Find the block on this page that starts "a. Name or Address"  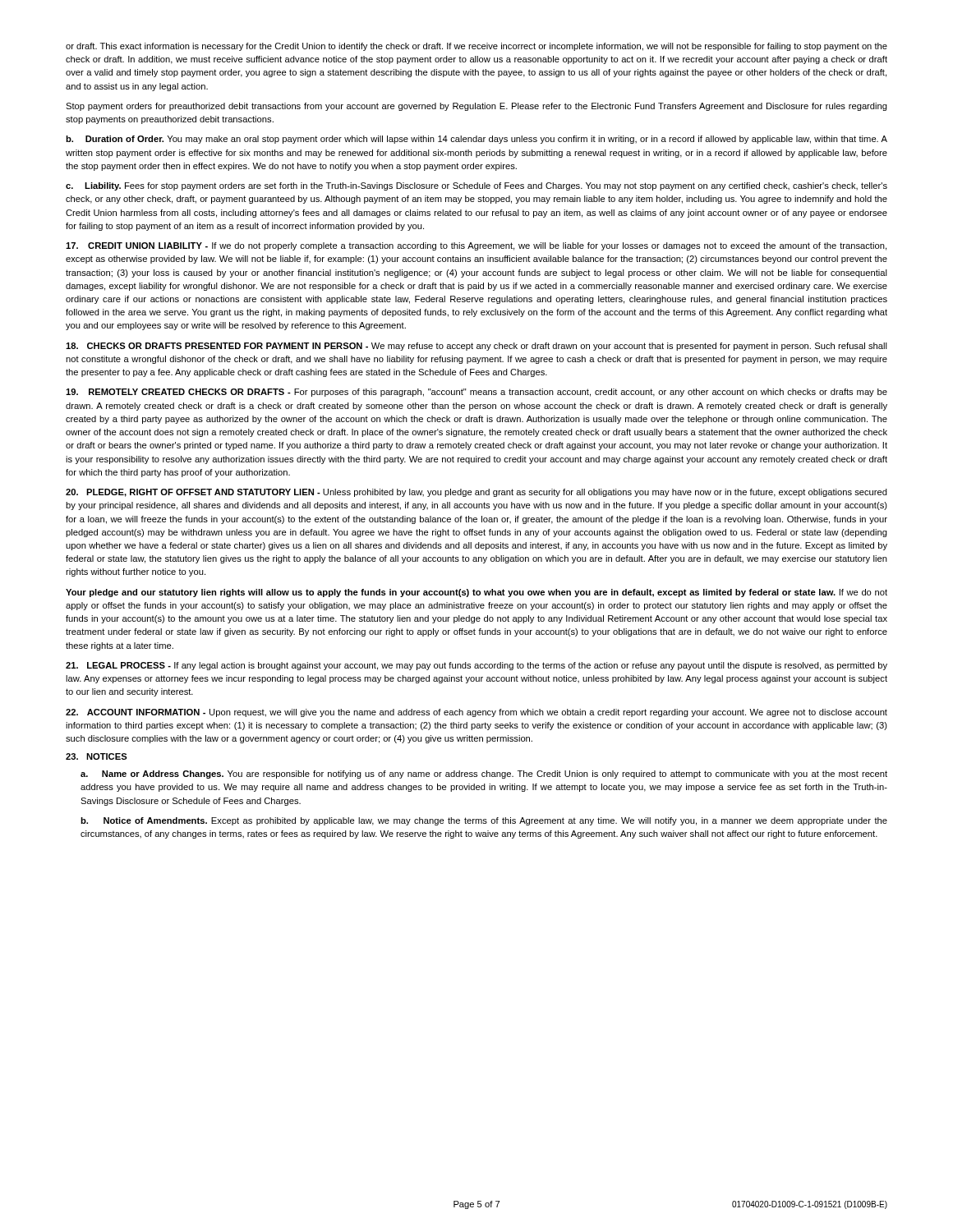coord(484,787)
